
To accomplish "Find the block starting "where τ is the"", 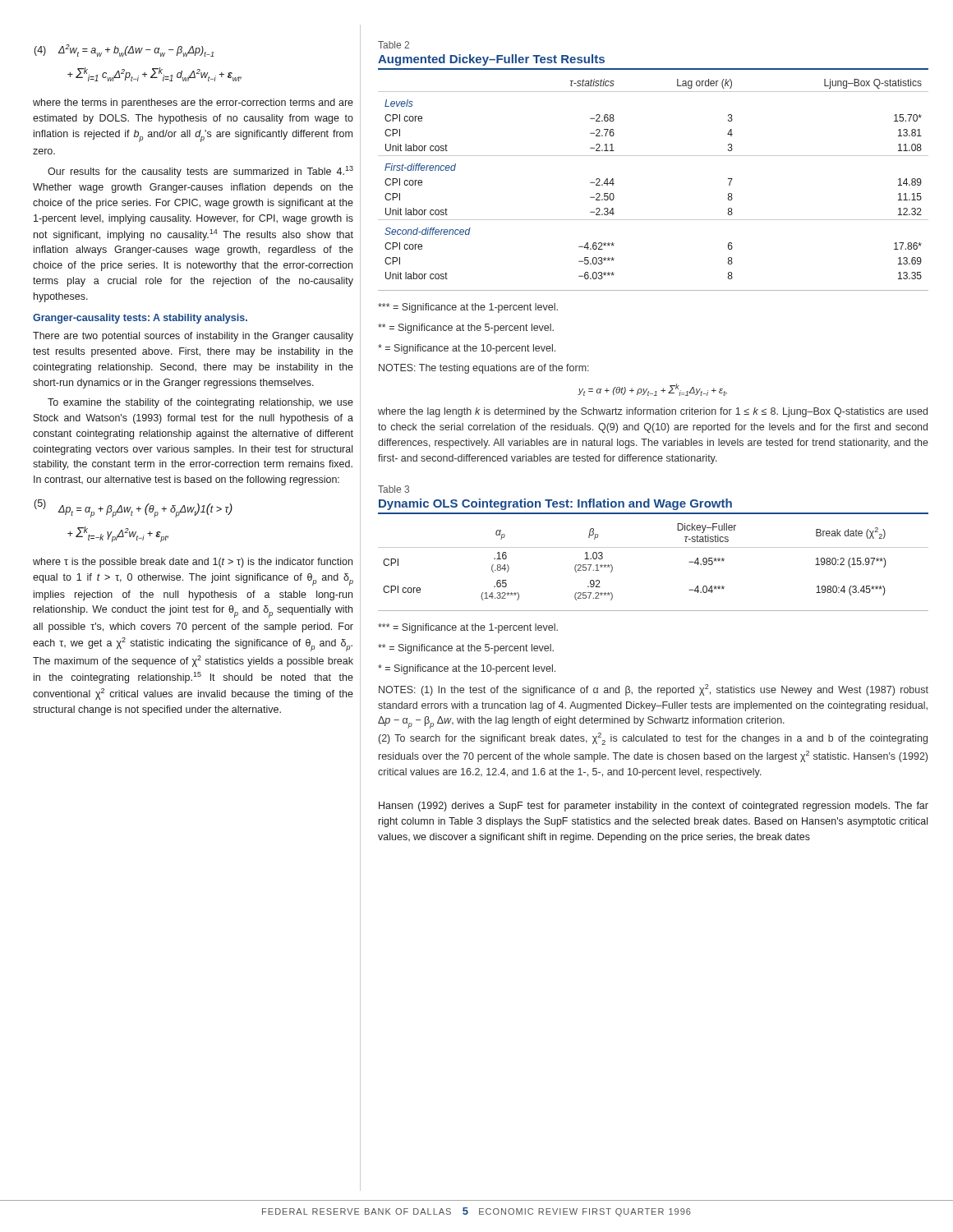I will coord(193,636).
